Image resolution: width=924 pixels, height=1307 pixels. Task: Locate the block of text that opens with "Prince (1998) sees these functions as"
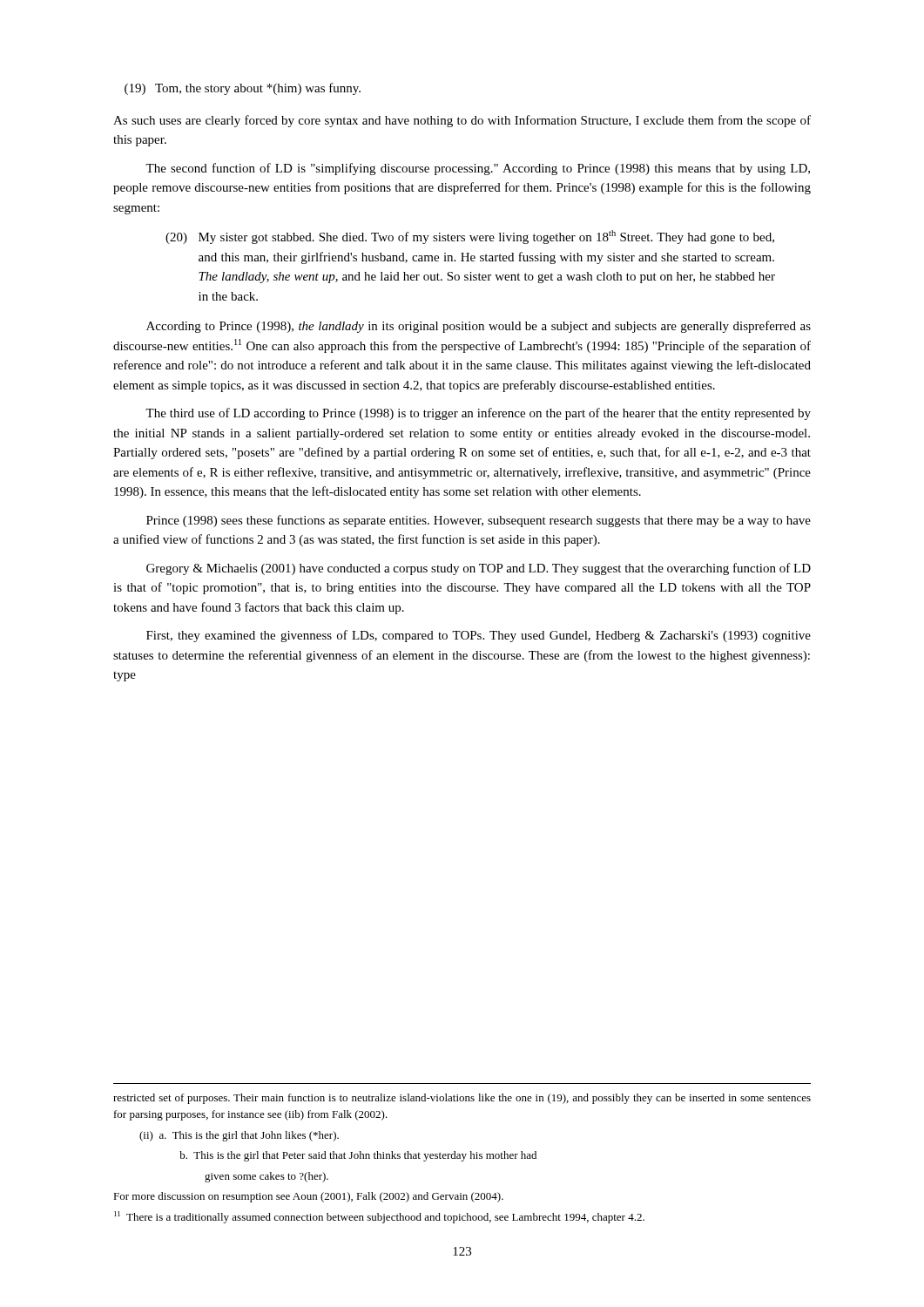pos(462,530)
